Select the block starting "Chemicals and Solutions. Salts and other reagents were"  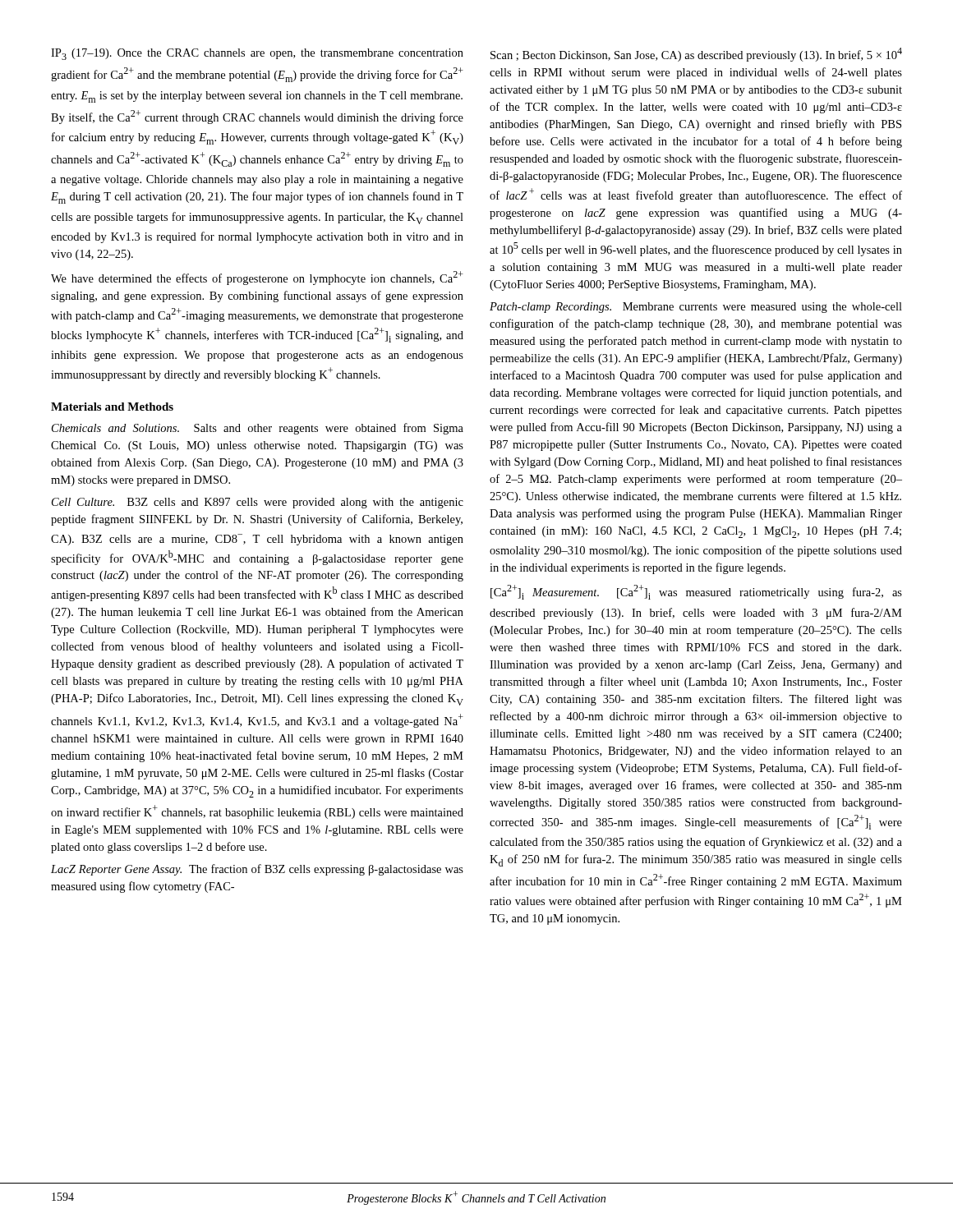(x=257, y=454)
